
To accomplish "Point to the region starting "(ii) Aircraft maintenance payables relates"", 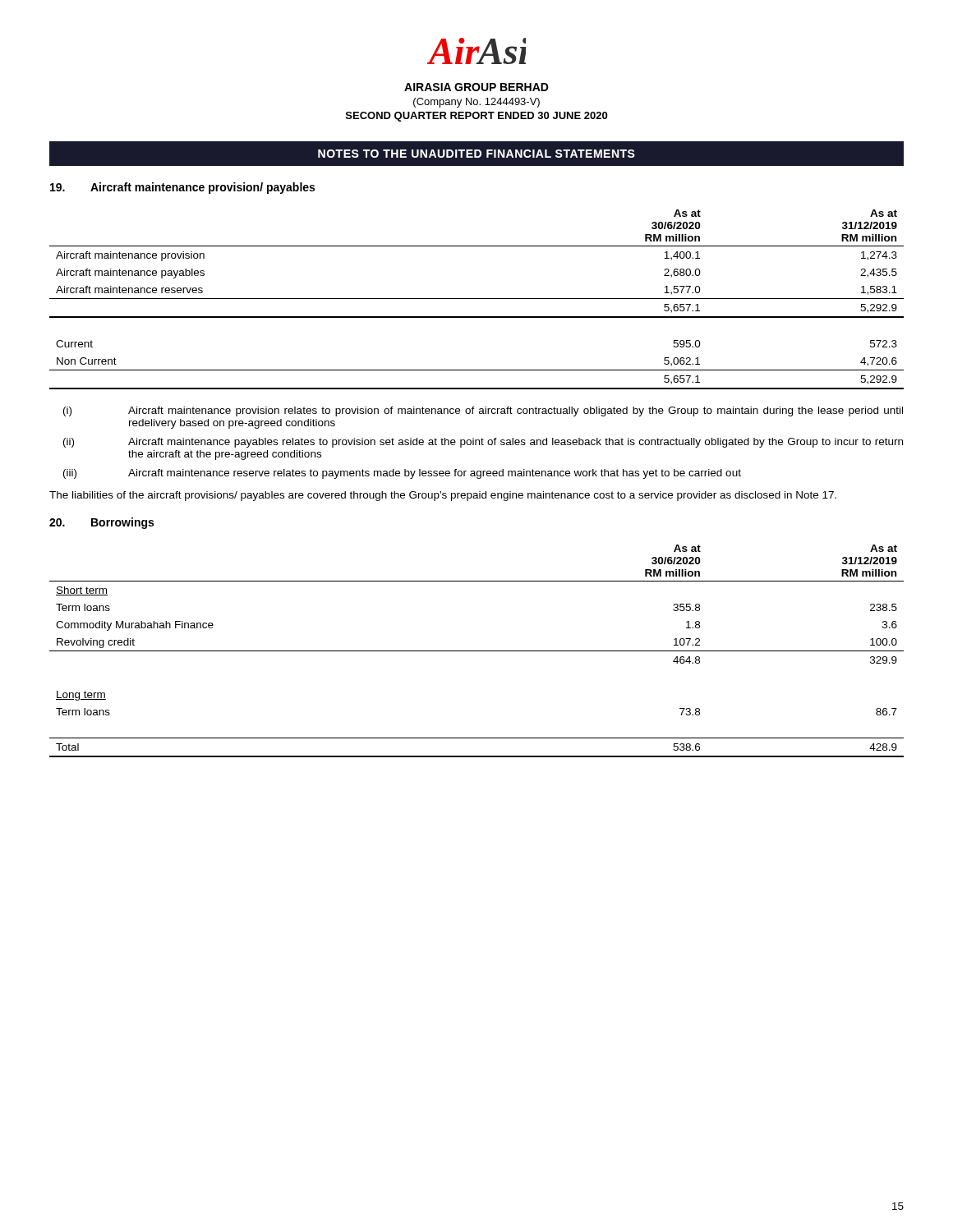I will pyautogui.click(x=476, y=448).
